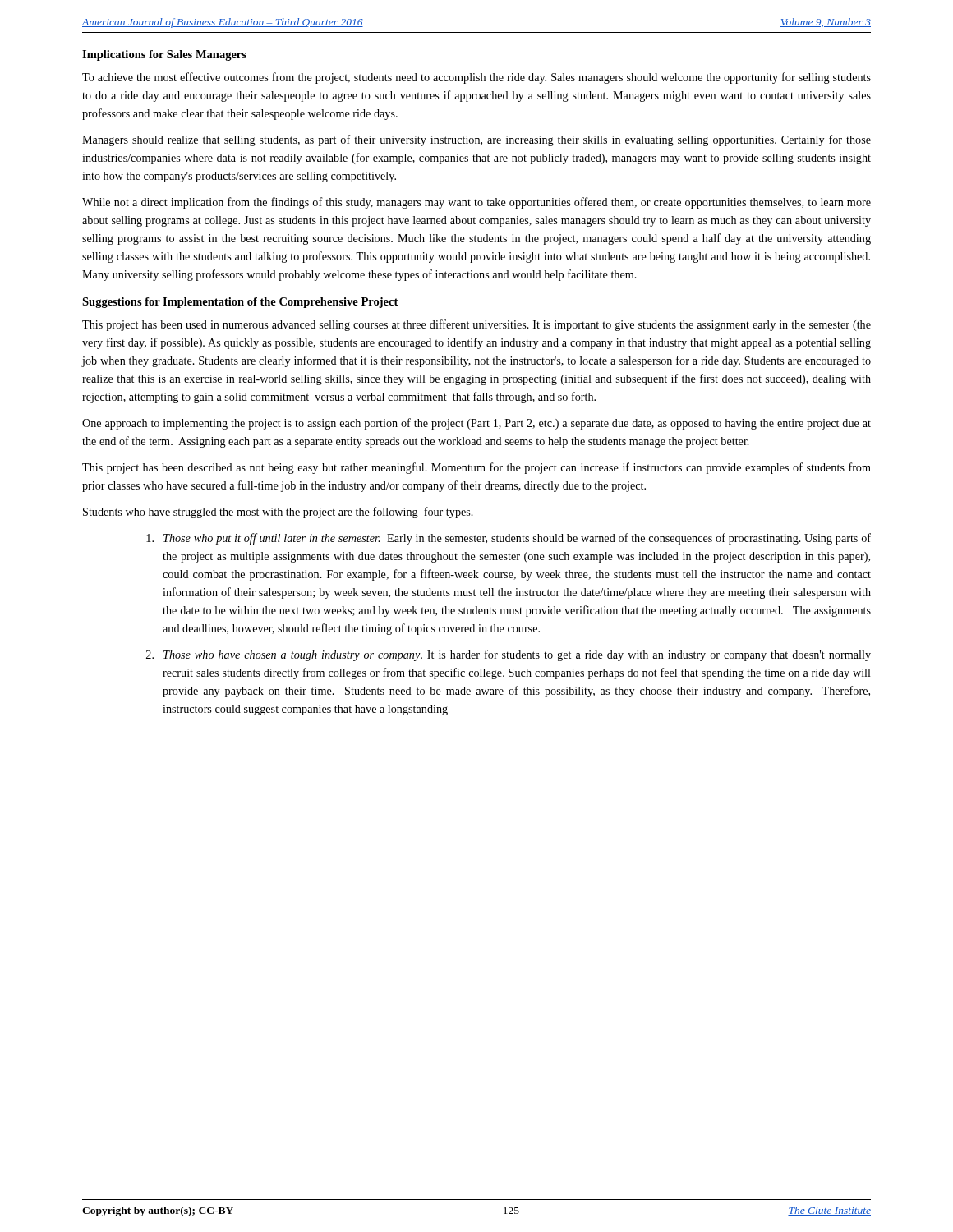Navigate to the text block starting "Suggestions for Implementation"
953x1232 pixels.
(x=240, y=301)
